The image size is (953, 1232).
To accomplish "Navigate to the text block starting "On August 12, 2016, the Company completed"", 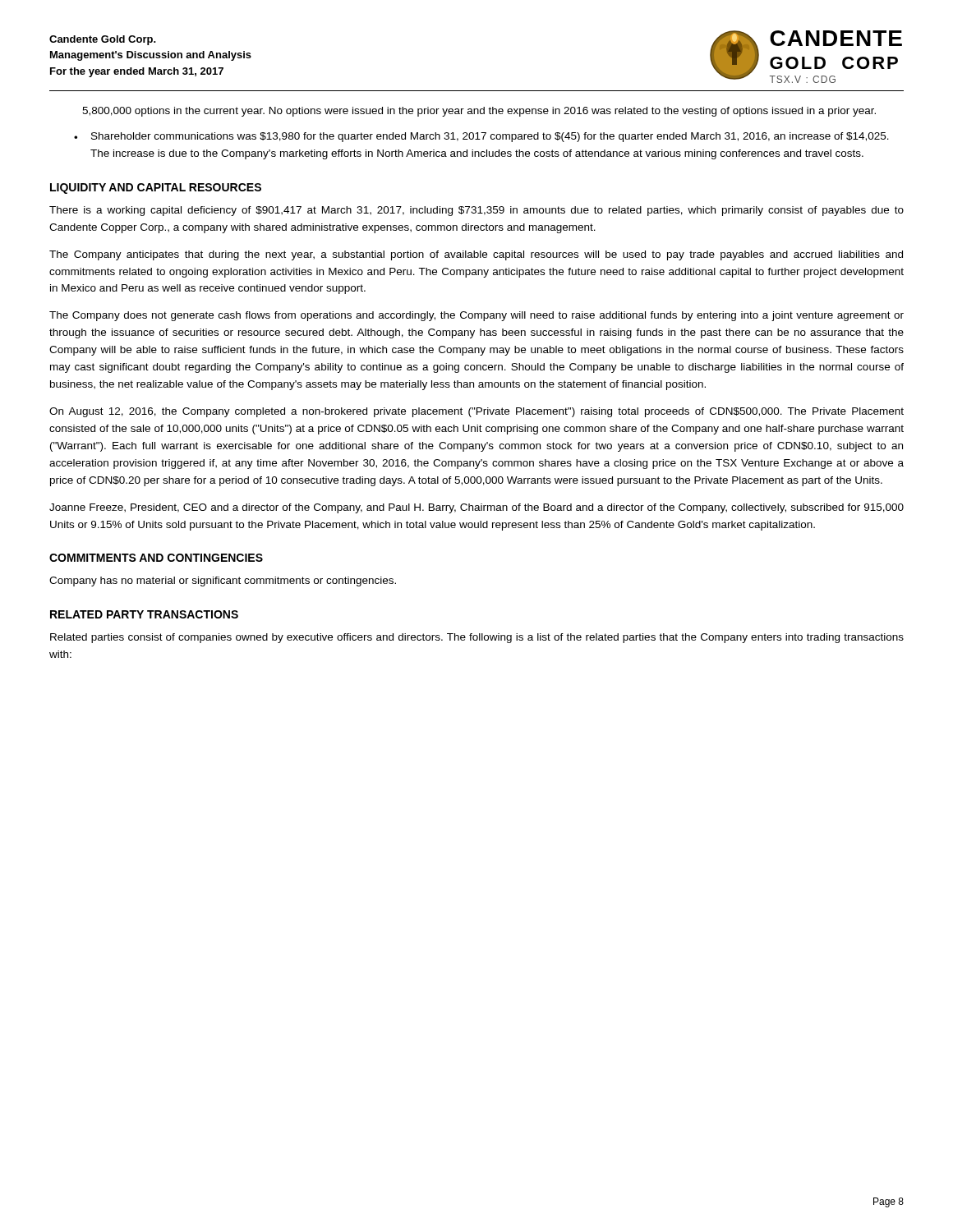I will pyautogui.click(x=476, y=445).
